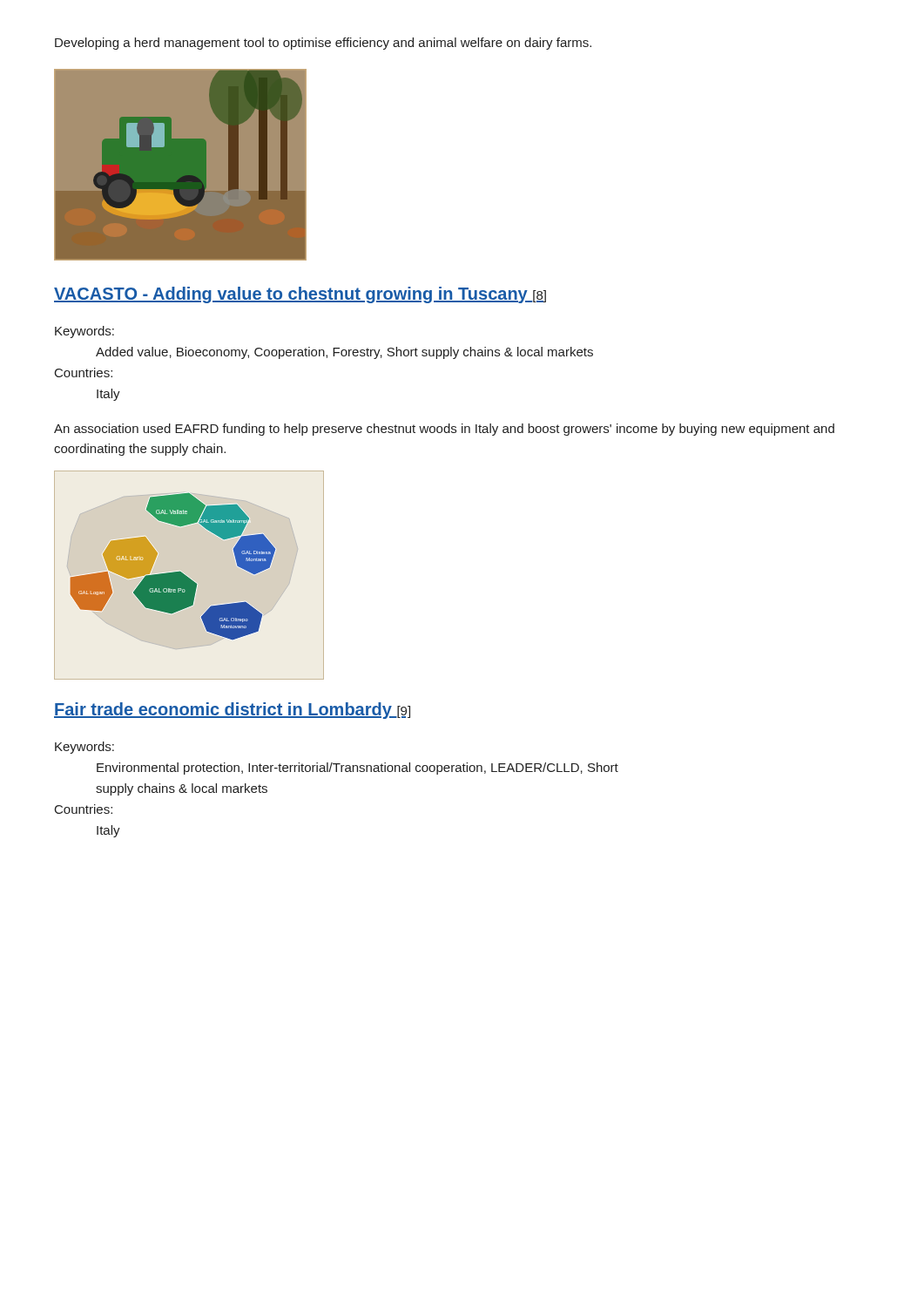Screen dimensions: 1307x924
Task: Select the map
Action: coord(455,576)
